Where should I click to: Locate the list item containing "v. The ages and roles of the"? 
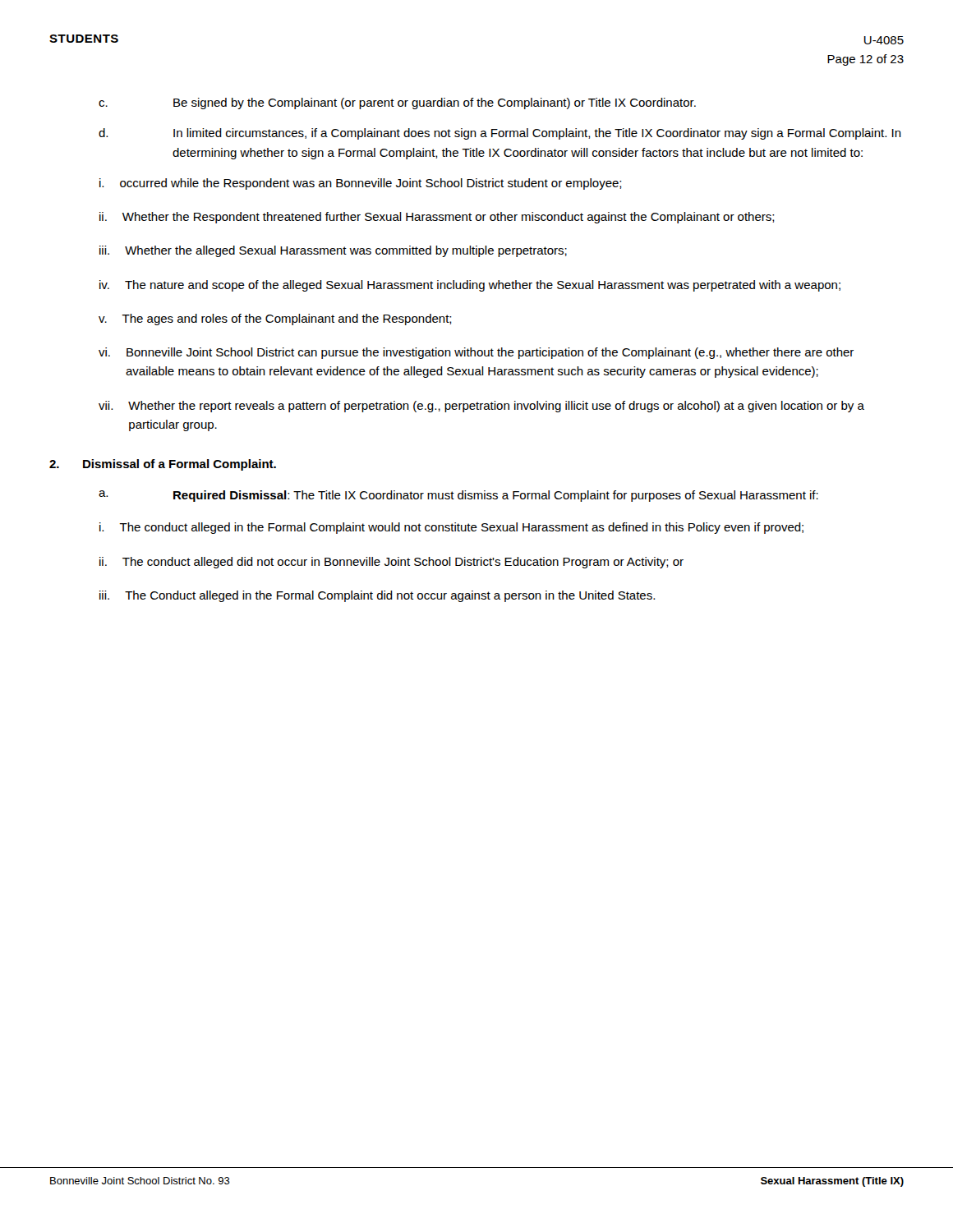coord(275,319)
